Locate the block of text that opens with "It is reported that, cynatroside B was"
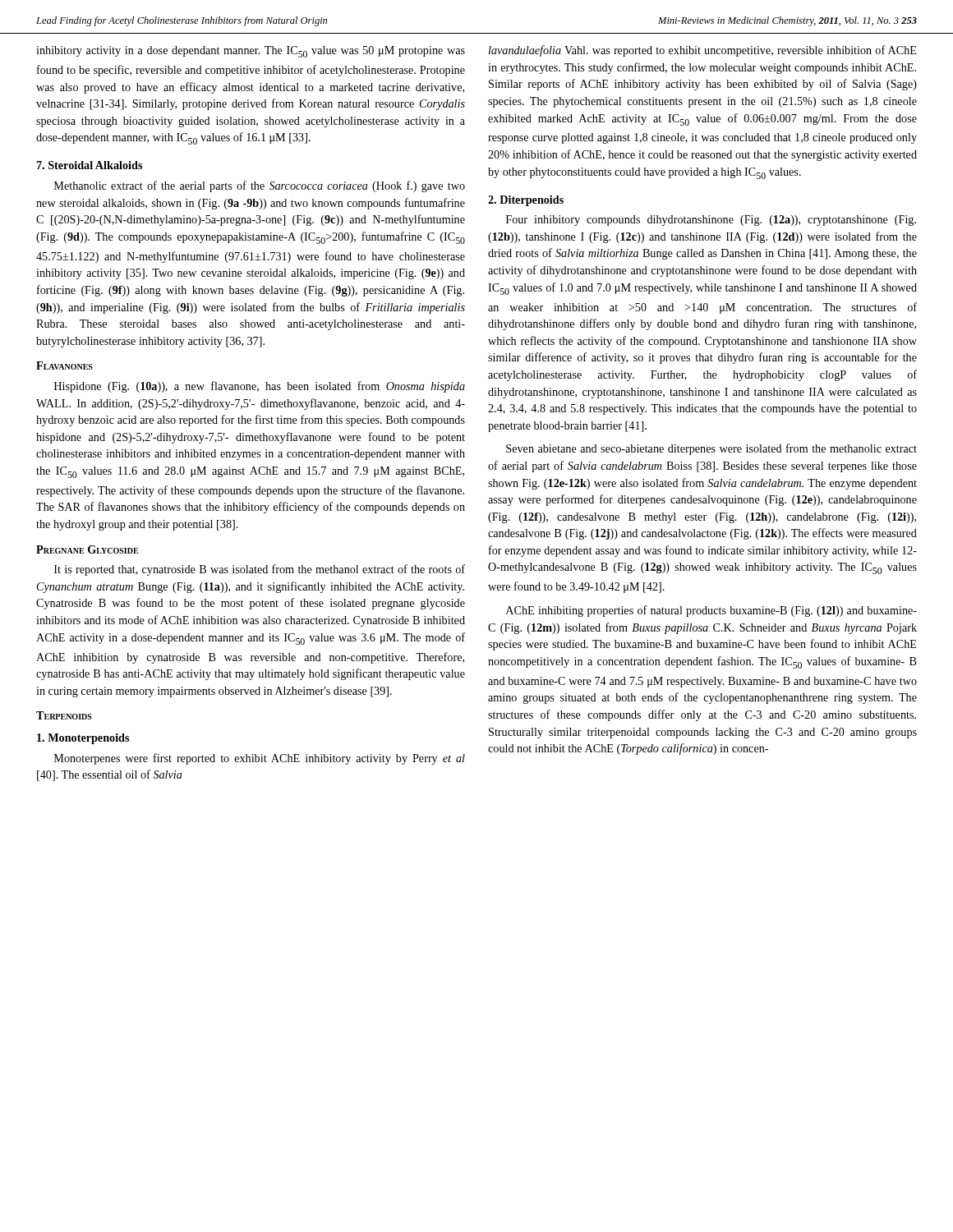The width and height of the screenshot is (953, 1232). [x=251, y=630]
